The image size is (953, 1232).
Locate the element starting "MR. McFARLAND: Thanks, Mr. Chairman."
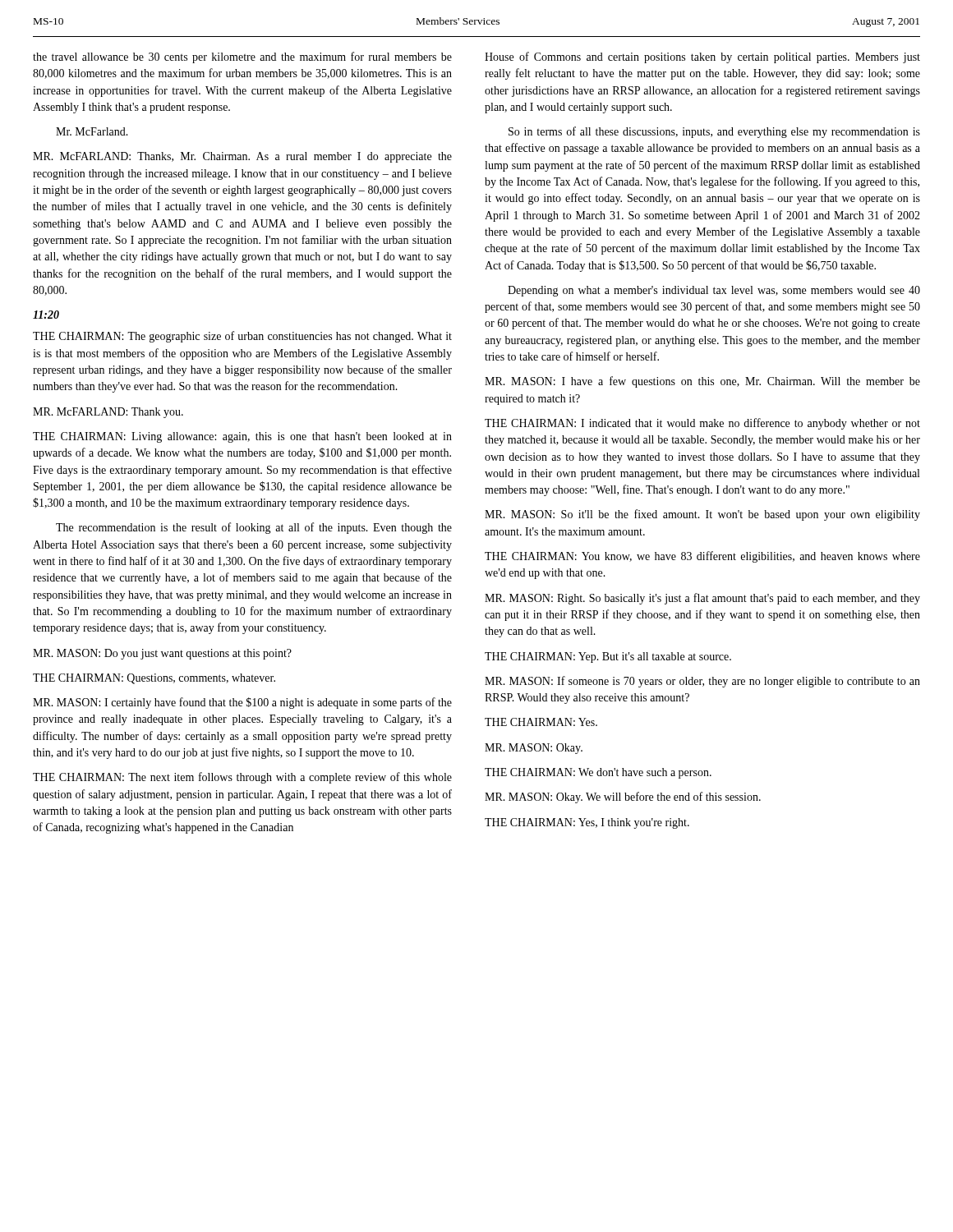pyautogui.click(x=242, y=224)
